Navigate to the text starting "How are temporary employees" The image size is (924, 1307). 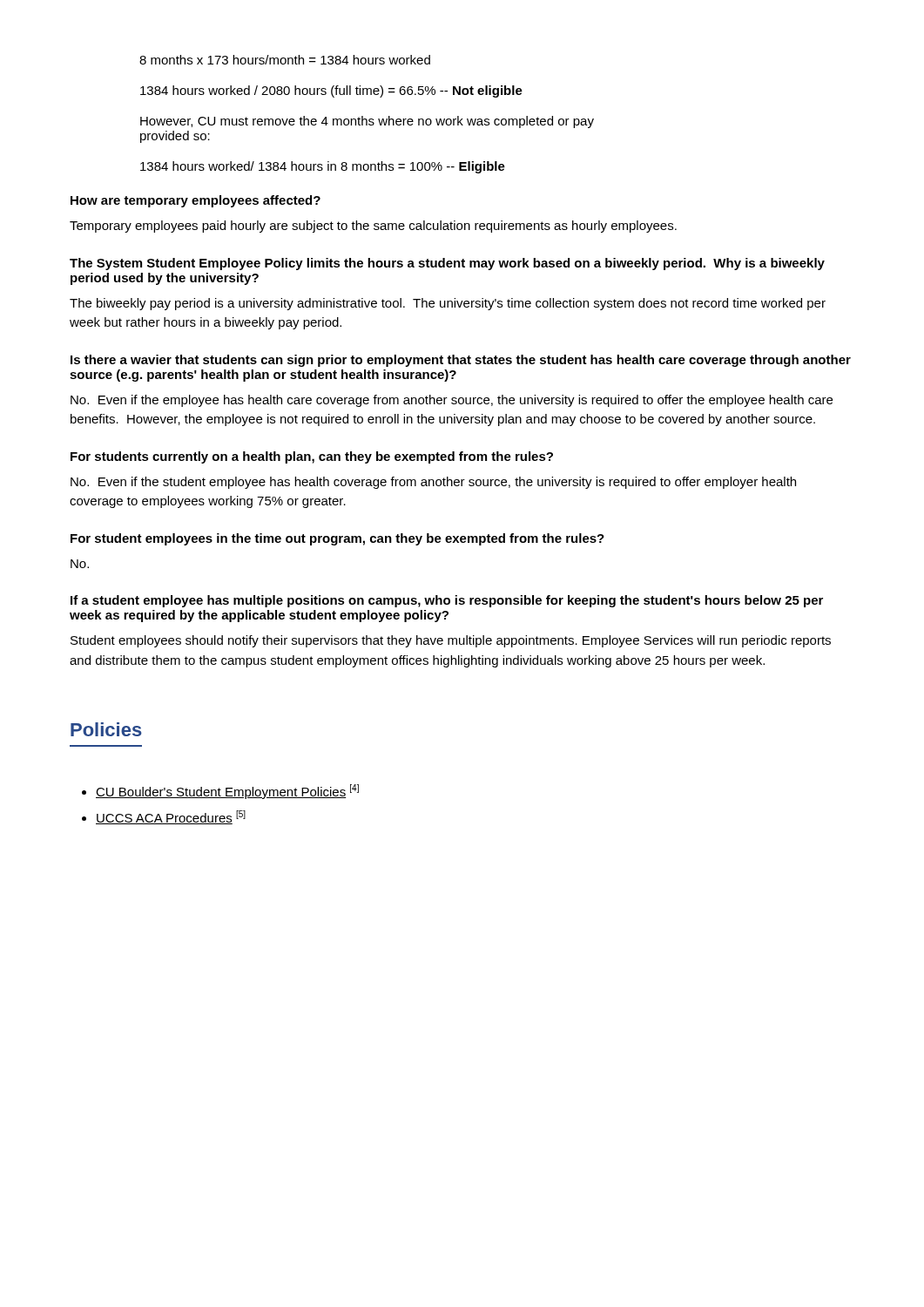pyautogui.click(x=195, y=200)
